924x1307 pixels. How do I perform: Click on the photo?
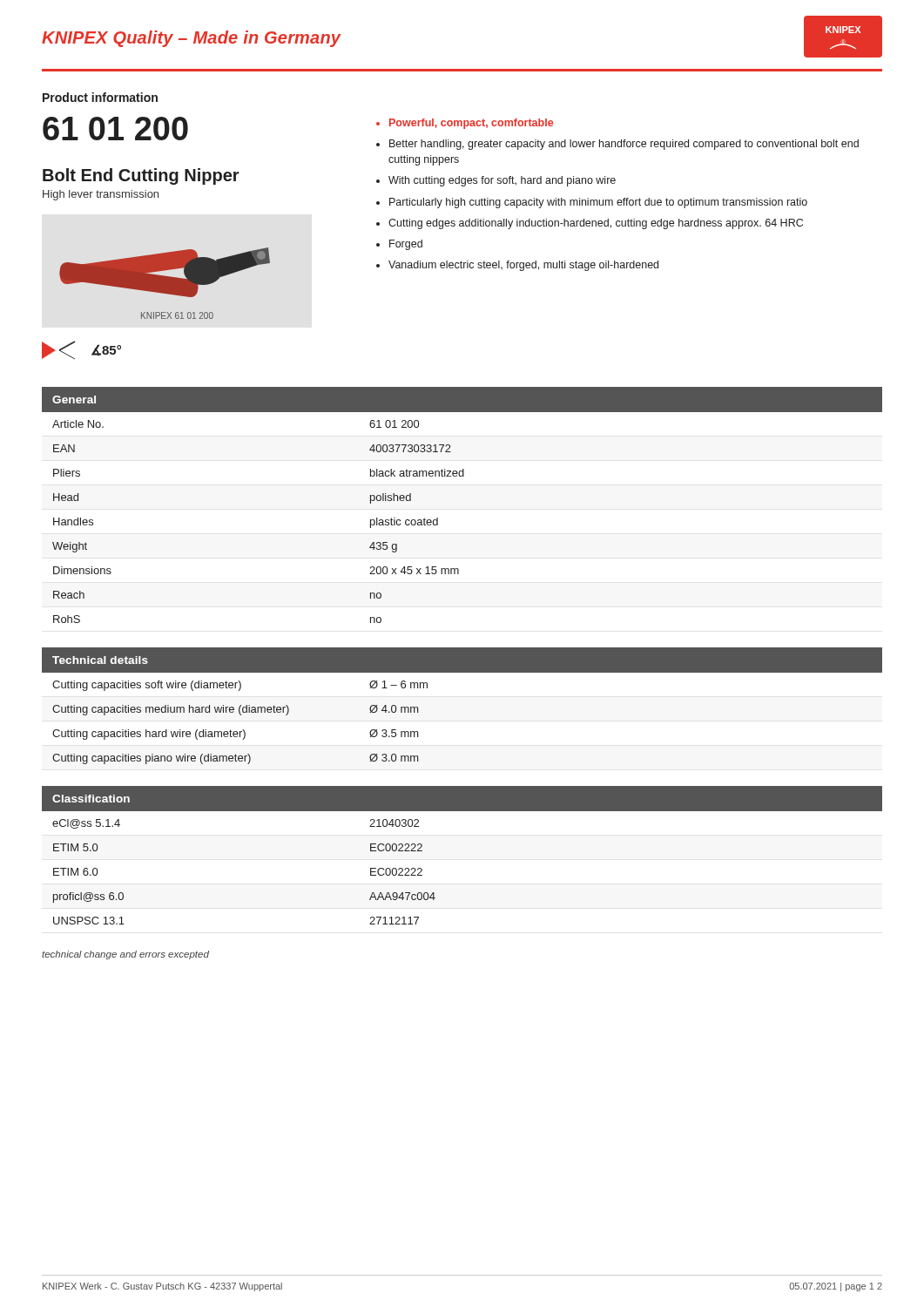[177, 271]
